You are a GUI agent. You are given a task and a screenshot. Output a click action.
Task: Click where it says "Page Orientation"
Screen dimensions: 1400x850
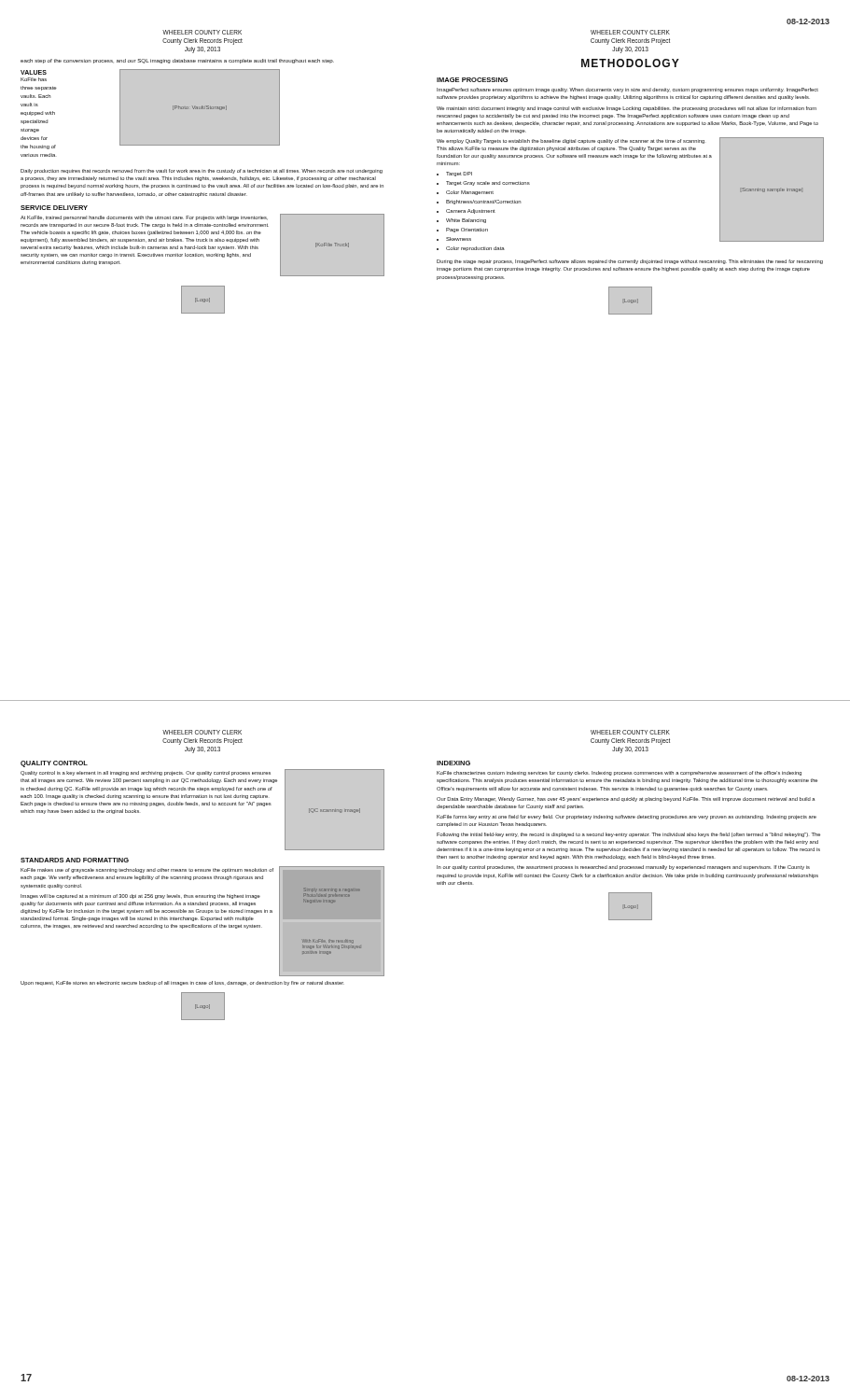467,230
